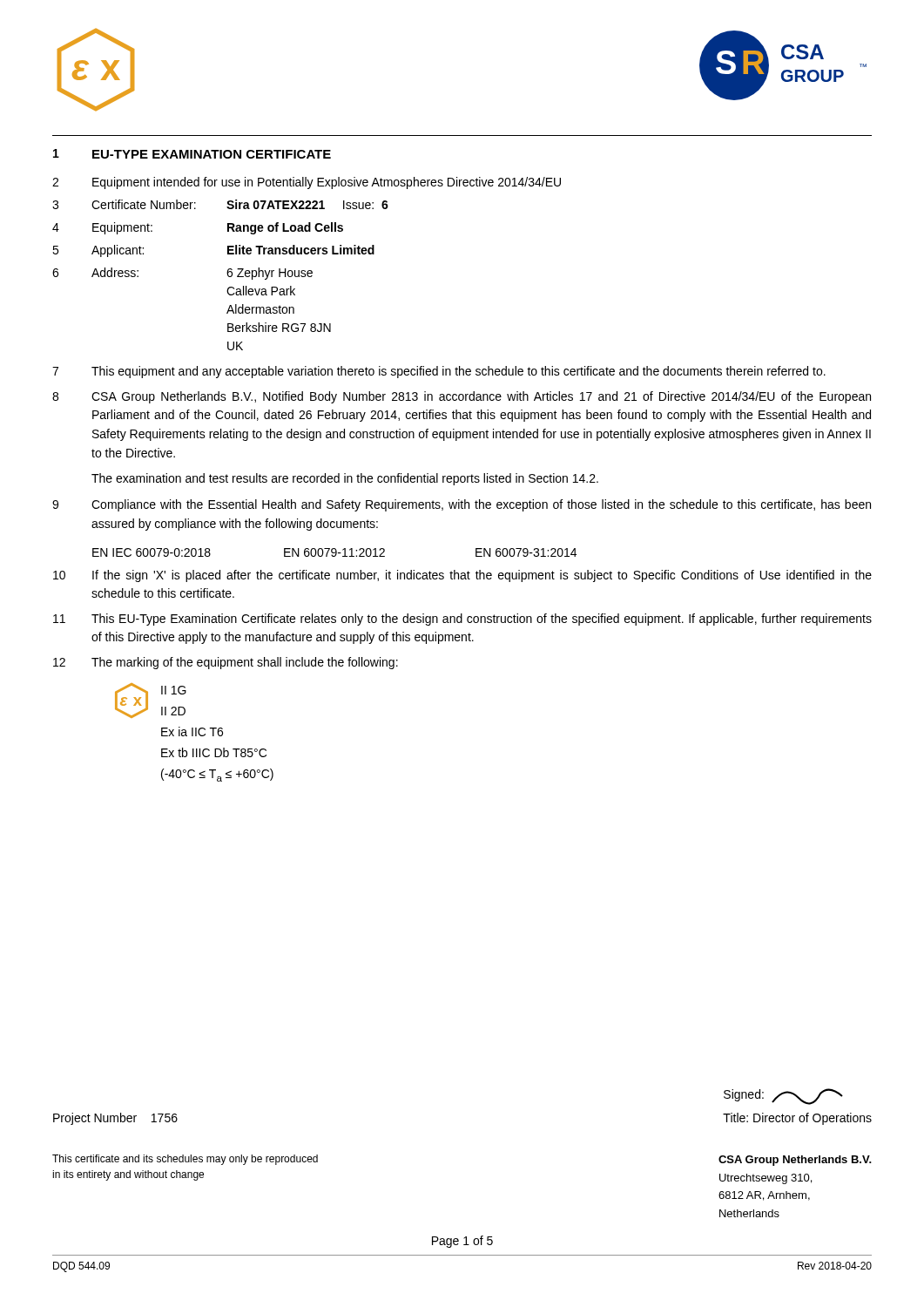This screenshot has width=924, height=1307.
Task: Point to the element starting "11 This EU-Type Examination Certificate relates only"
Action: click(x=462, y=629)
